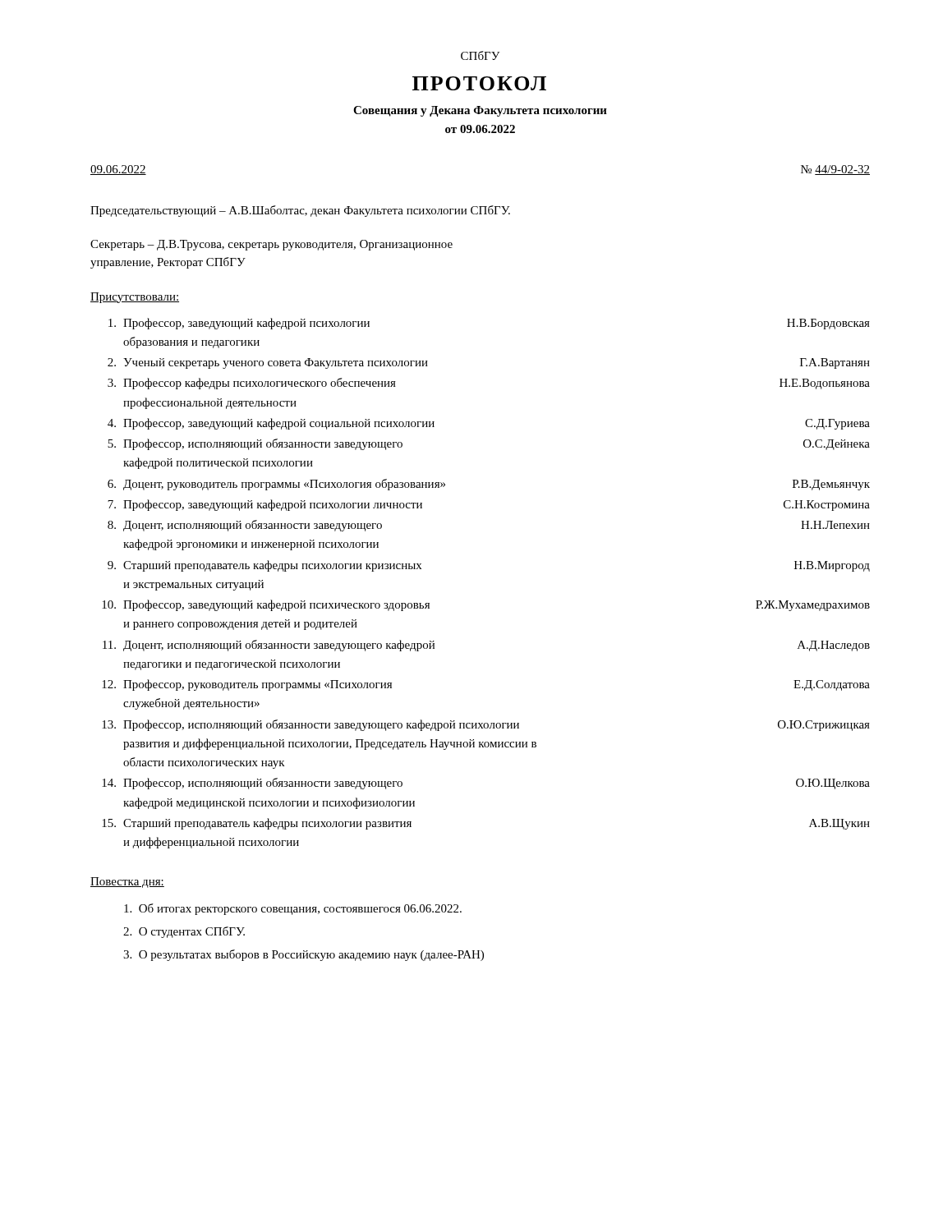This screenshot has width=952, height=1232.
Task: Locate the passage starting "Председательствующий – А.В.Шаболтас, декан Факультета психологии СПбГУ."
Action: (x=300, y=210)
